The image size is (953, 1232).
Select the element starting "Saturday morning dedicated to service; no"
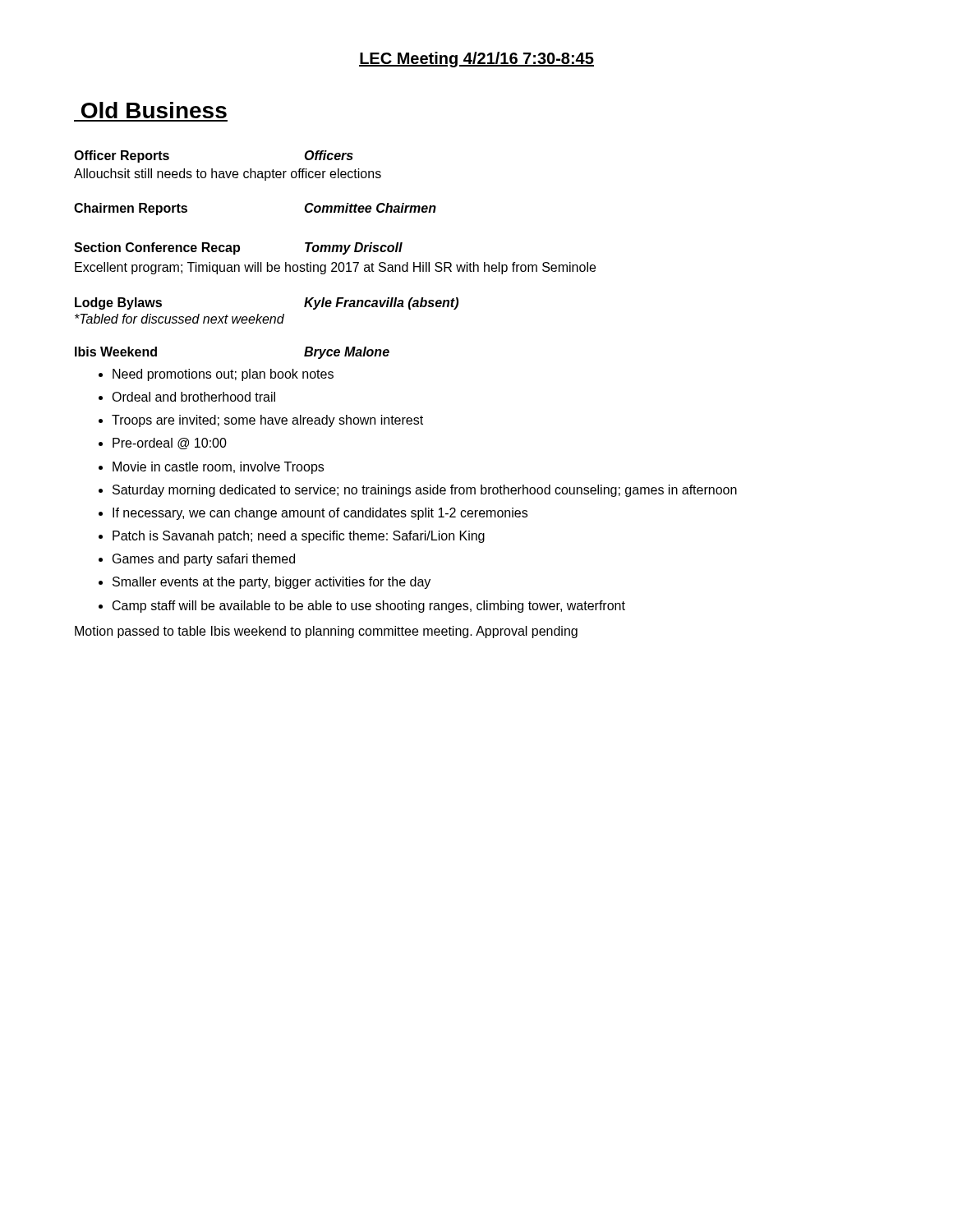point(424,490)
